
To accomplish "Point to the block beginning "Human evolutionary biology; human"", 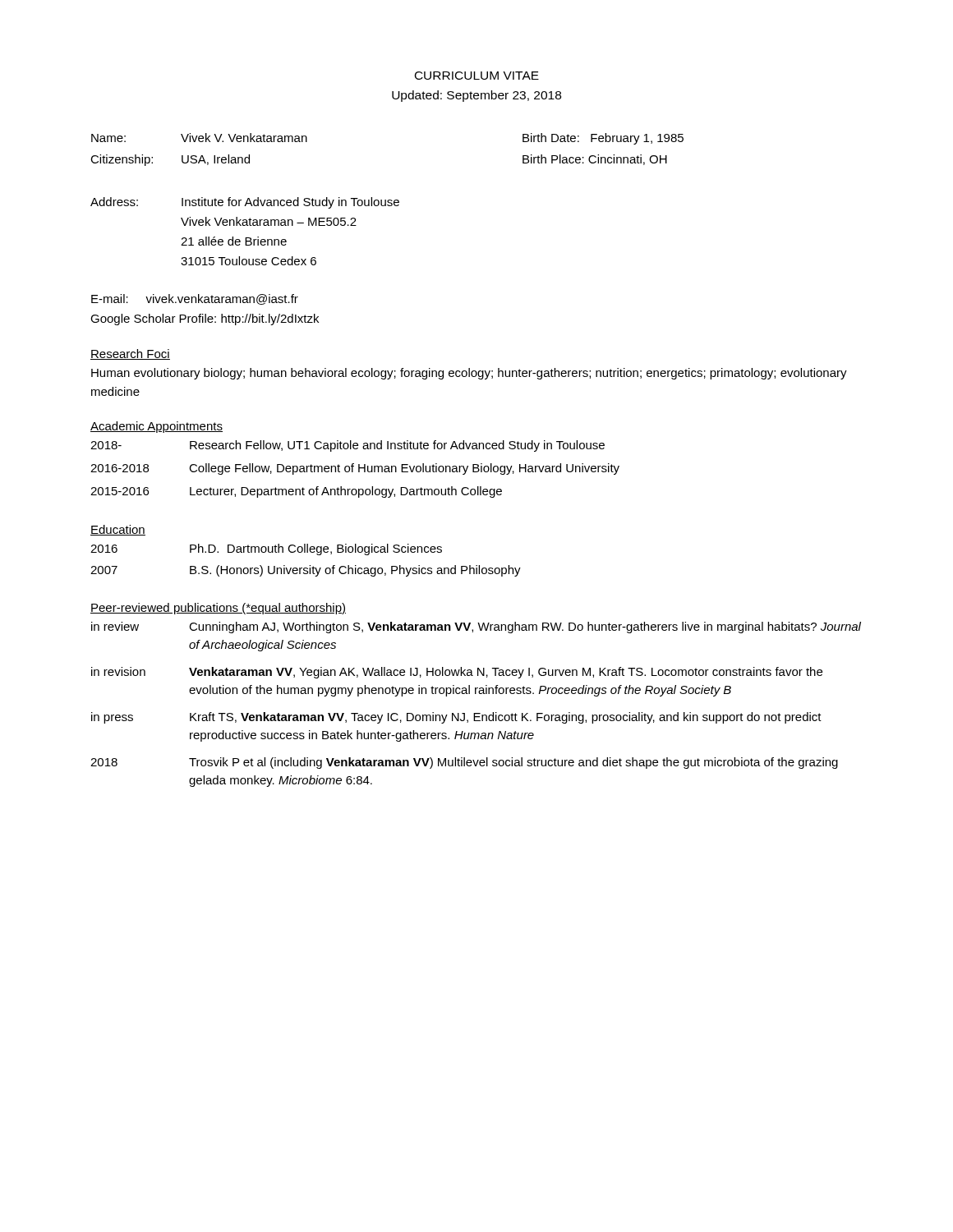I will click(x=468, y=382).
